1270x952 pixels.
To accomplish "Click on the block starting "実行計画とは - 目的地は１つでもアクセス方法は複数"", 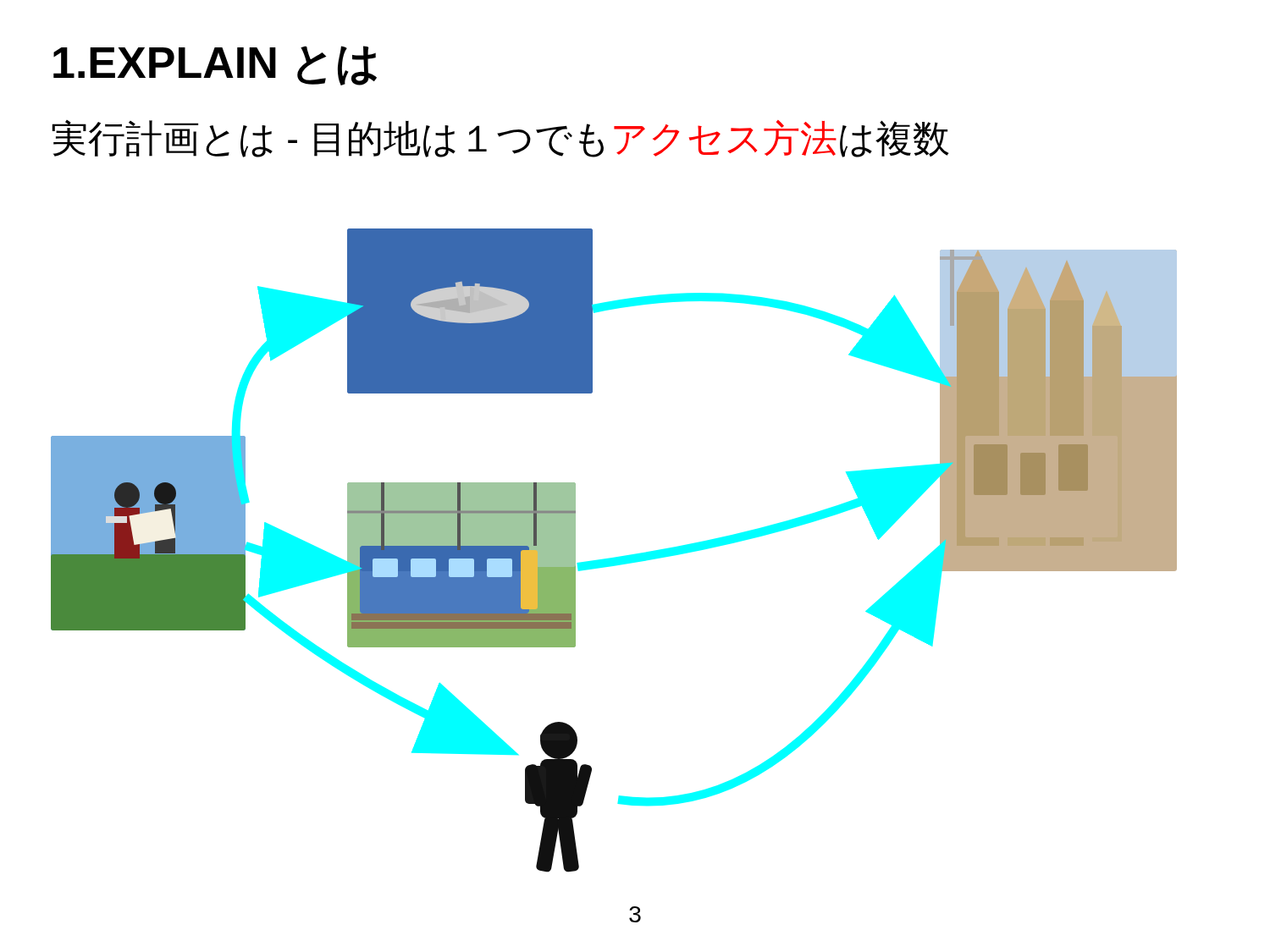I will click(500, 138).
